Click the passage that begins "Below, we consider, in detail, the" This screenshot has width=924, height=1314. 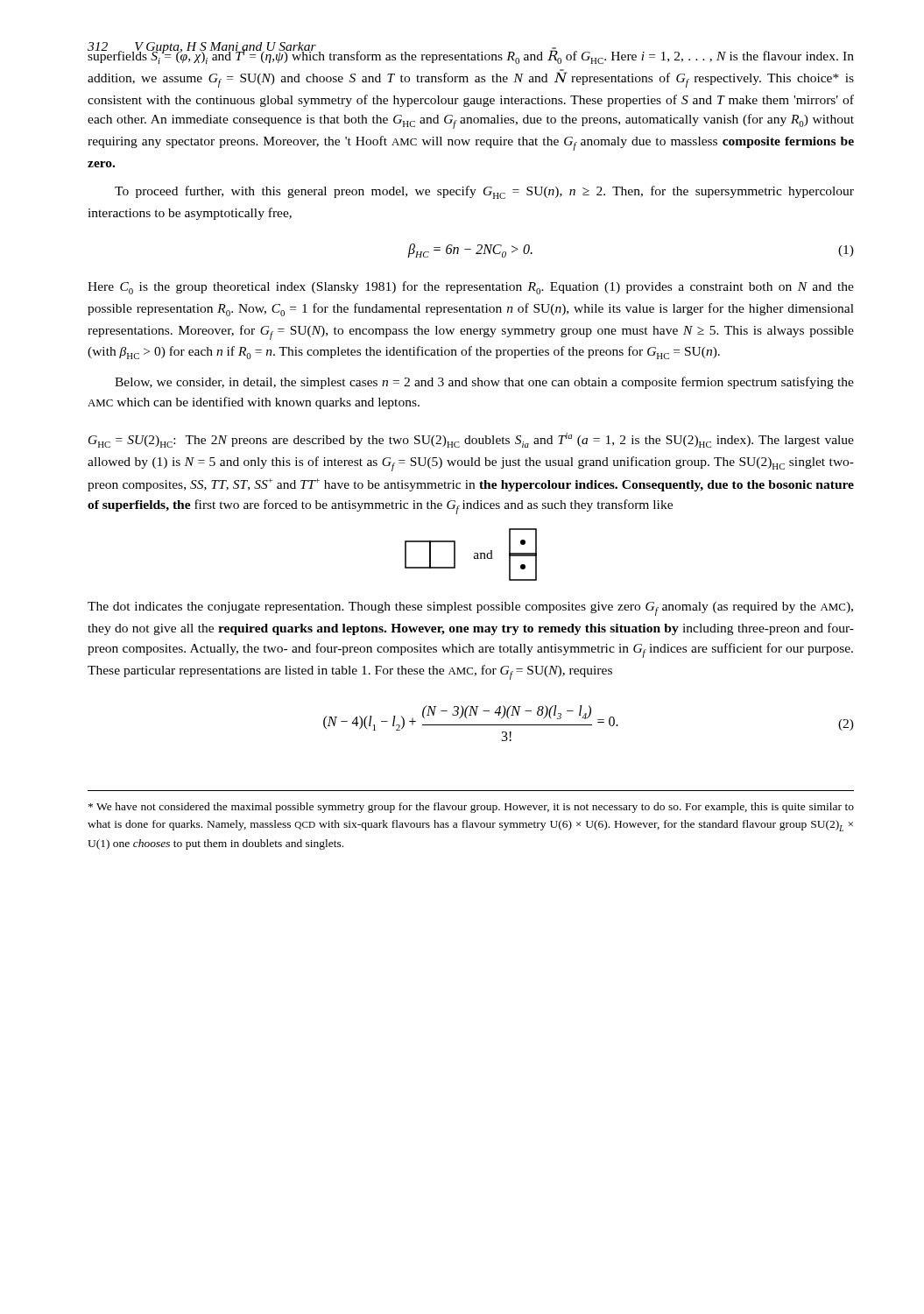471,392
